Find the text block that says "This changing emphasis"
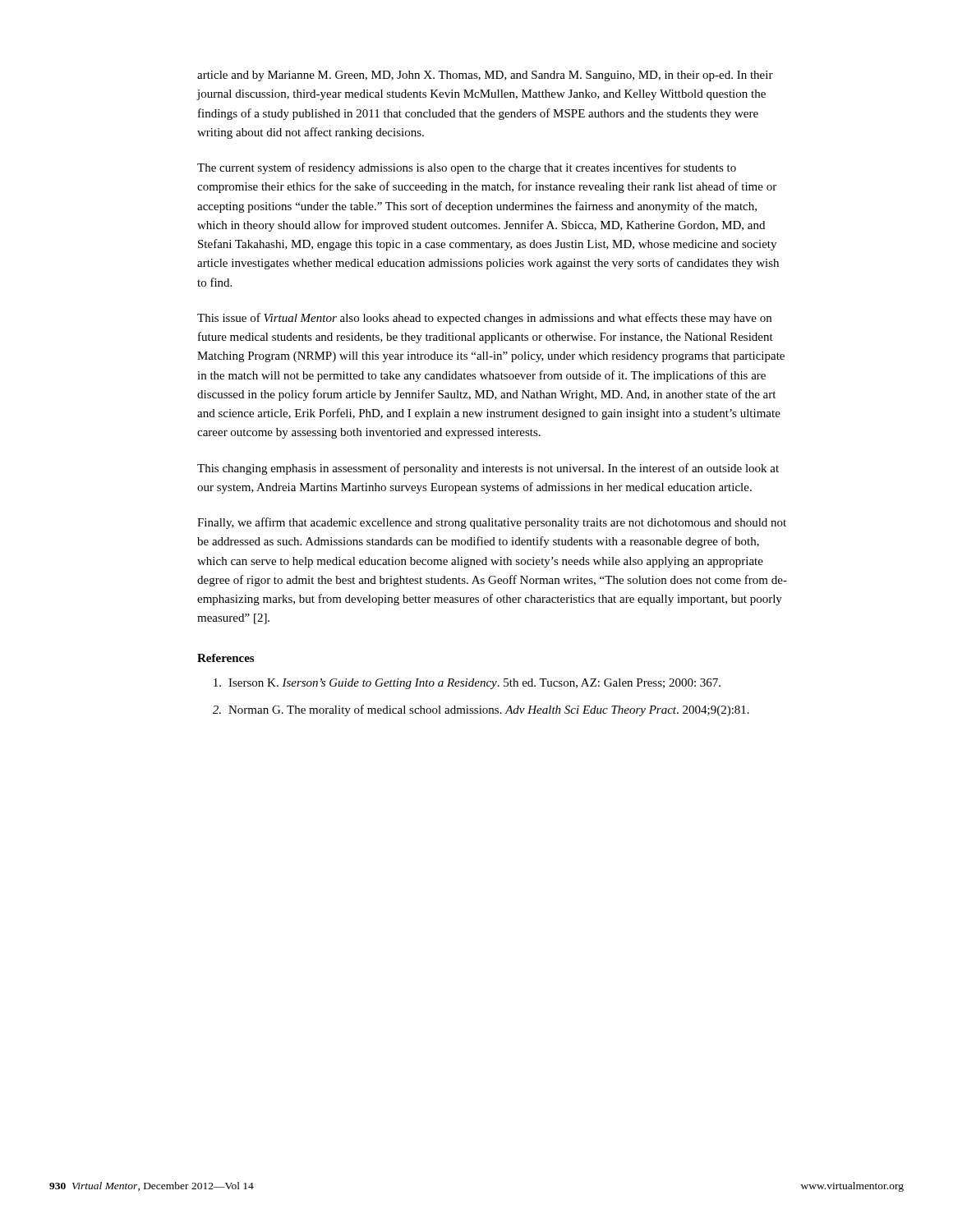This screenshot has width=953, height=1232. (x=488, y=477)
